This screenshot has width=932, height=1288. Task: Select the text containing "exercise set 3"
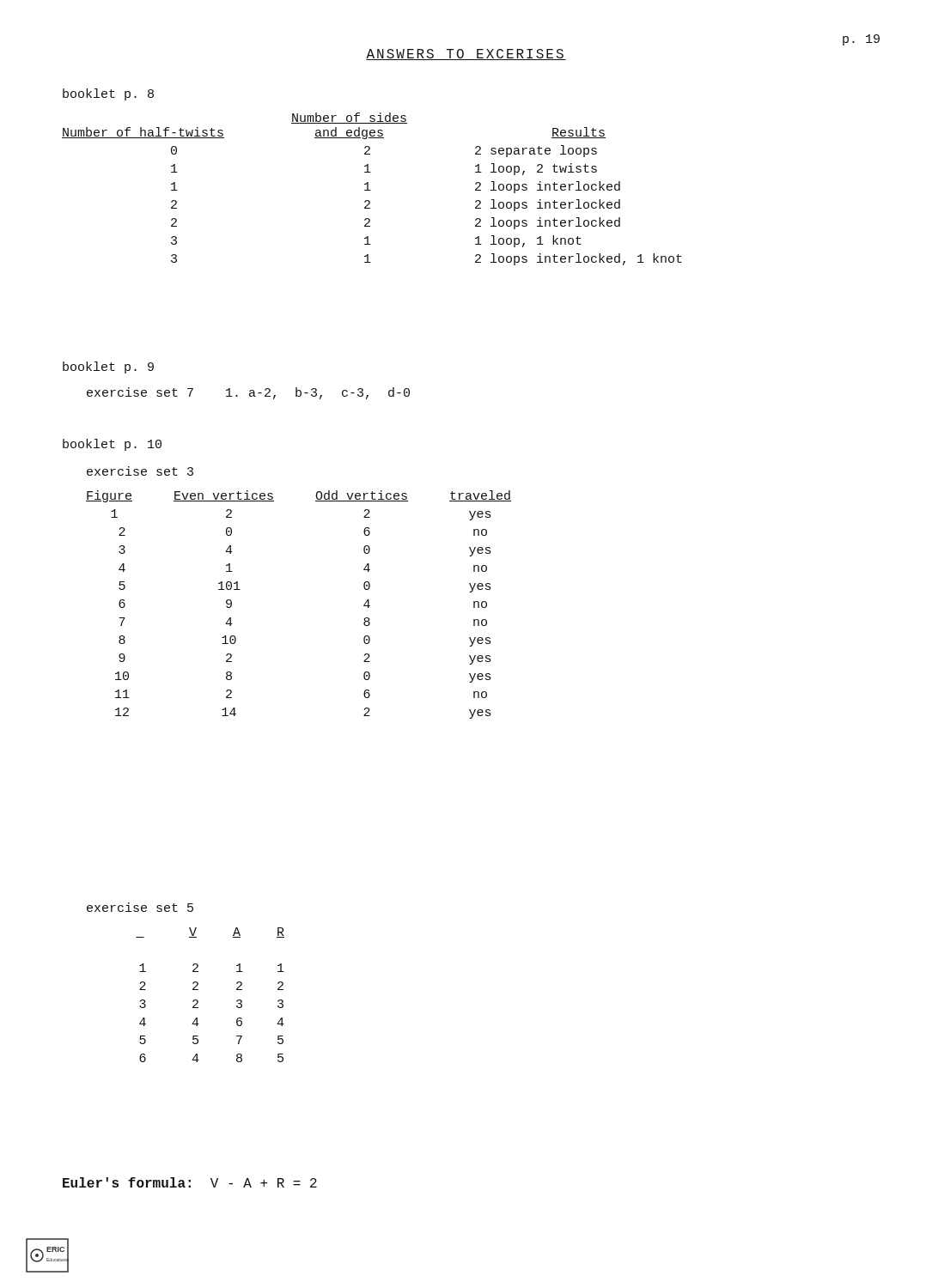140,473
